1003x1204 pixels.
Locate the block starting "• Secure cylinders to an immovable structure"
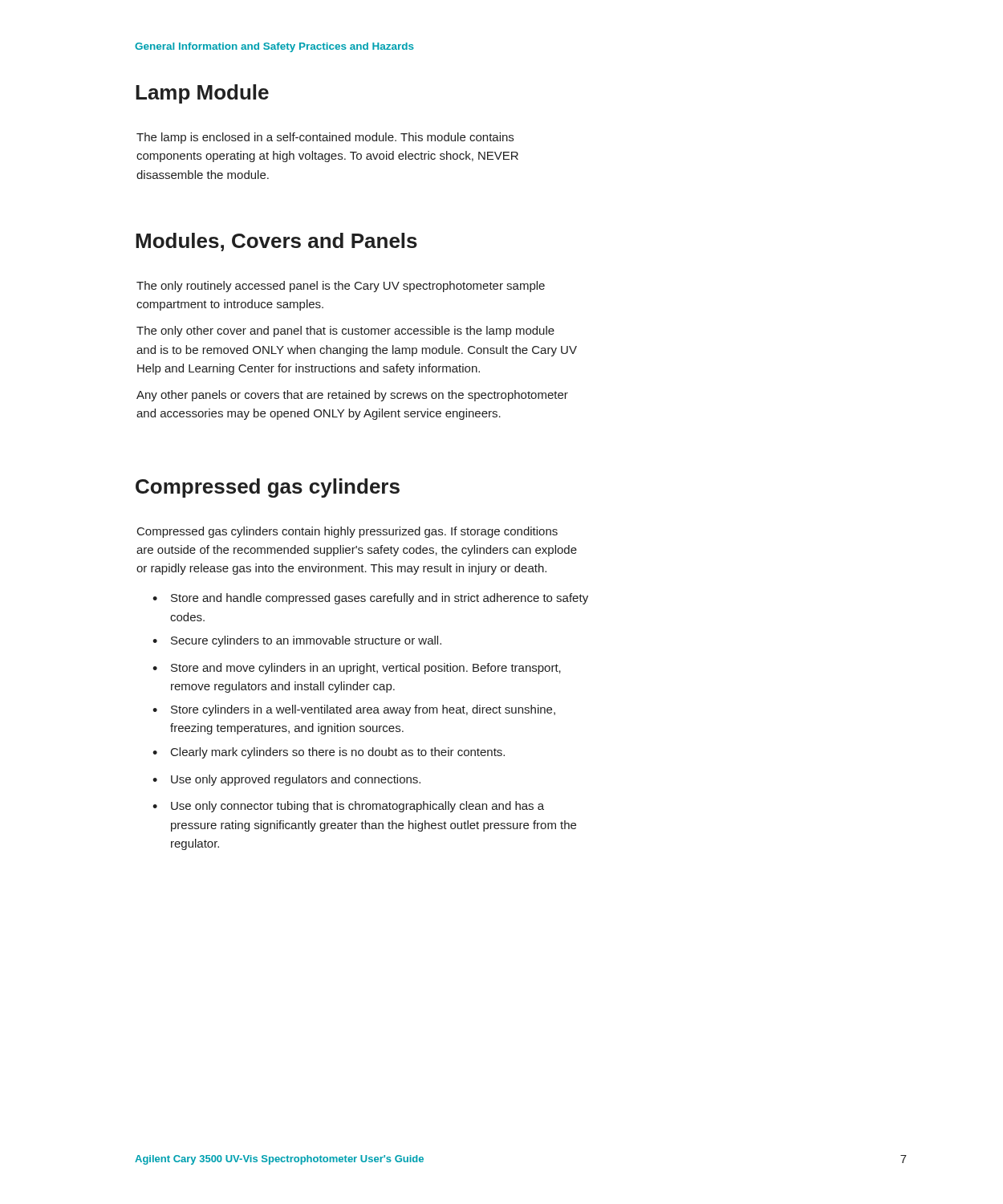click(294, 642)
